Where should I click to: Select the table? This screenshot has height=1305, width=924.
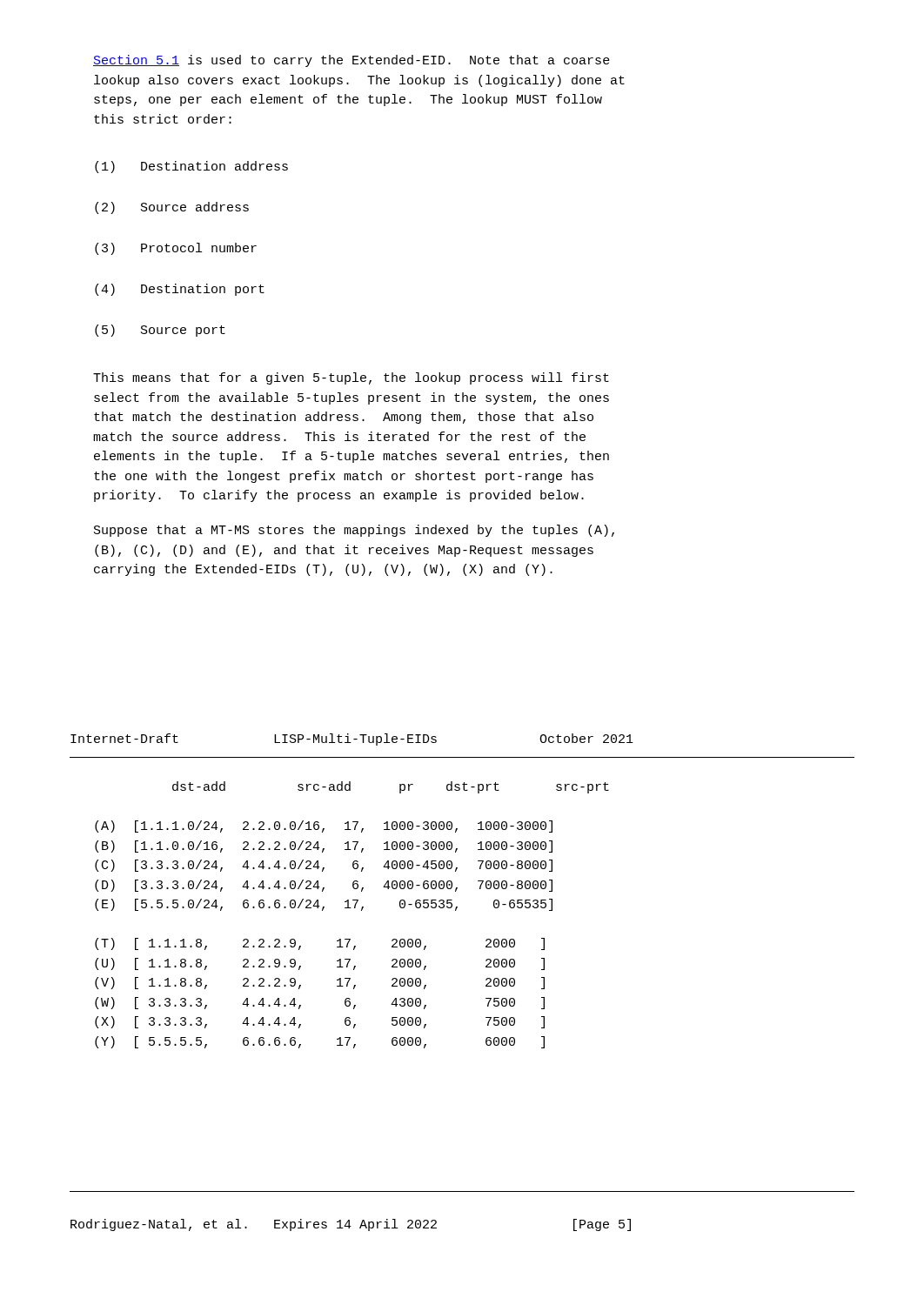(x=462, y=916)
